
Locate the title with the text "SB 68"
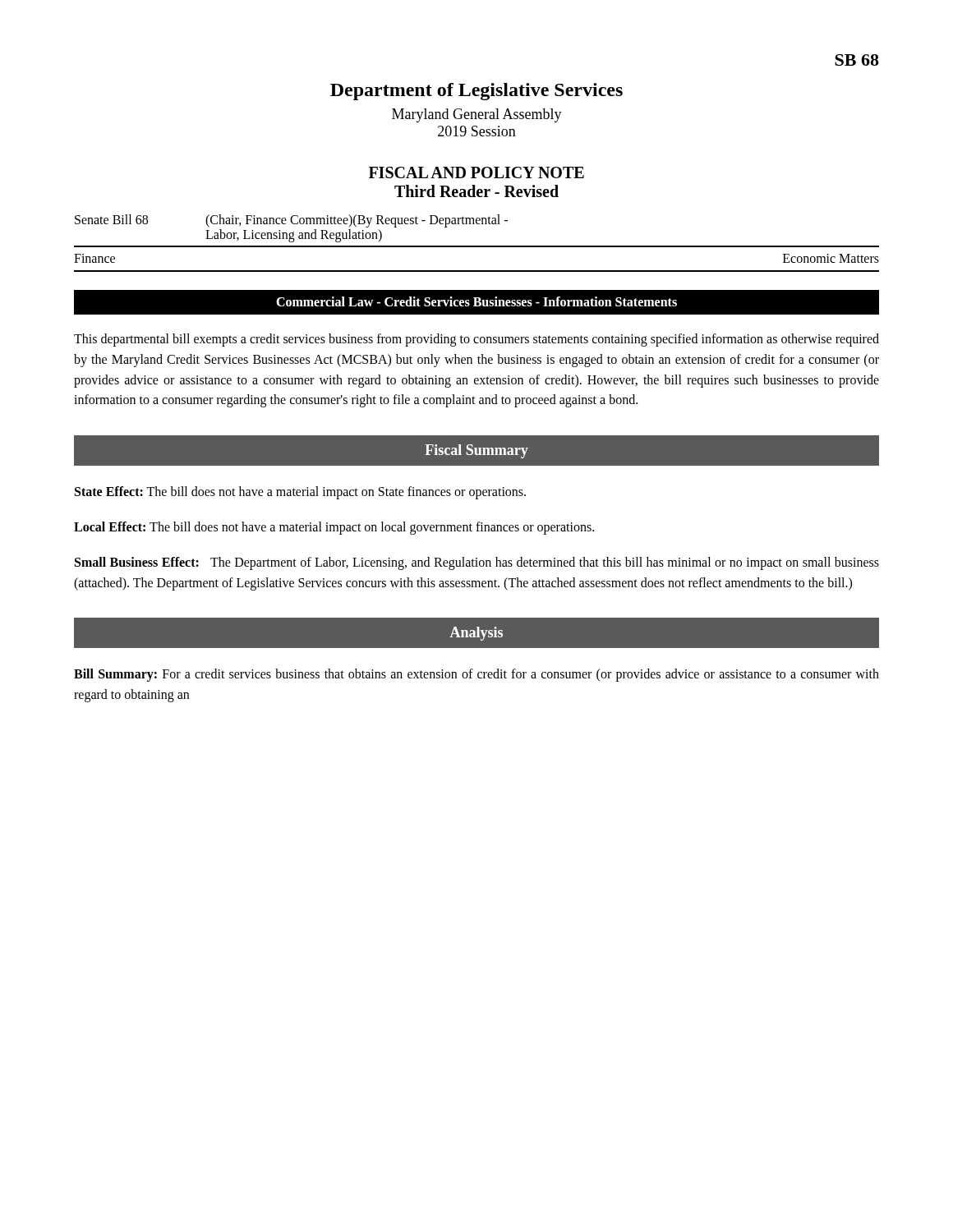(x=857, y=60)
